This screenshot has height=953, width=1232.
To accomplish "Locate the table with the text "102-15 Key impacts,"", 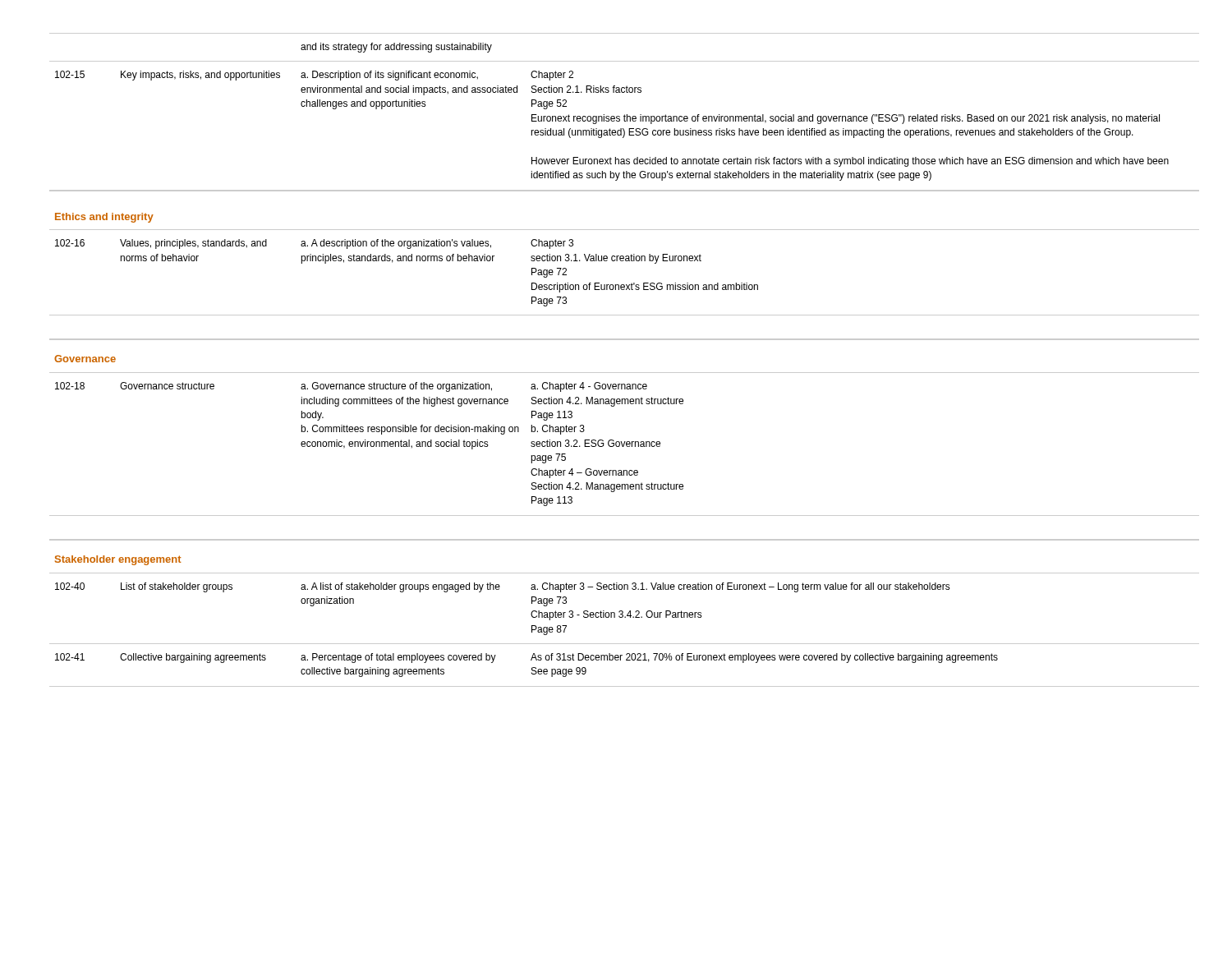I will click(x=624, y=126).
